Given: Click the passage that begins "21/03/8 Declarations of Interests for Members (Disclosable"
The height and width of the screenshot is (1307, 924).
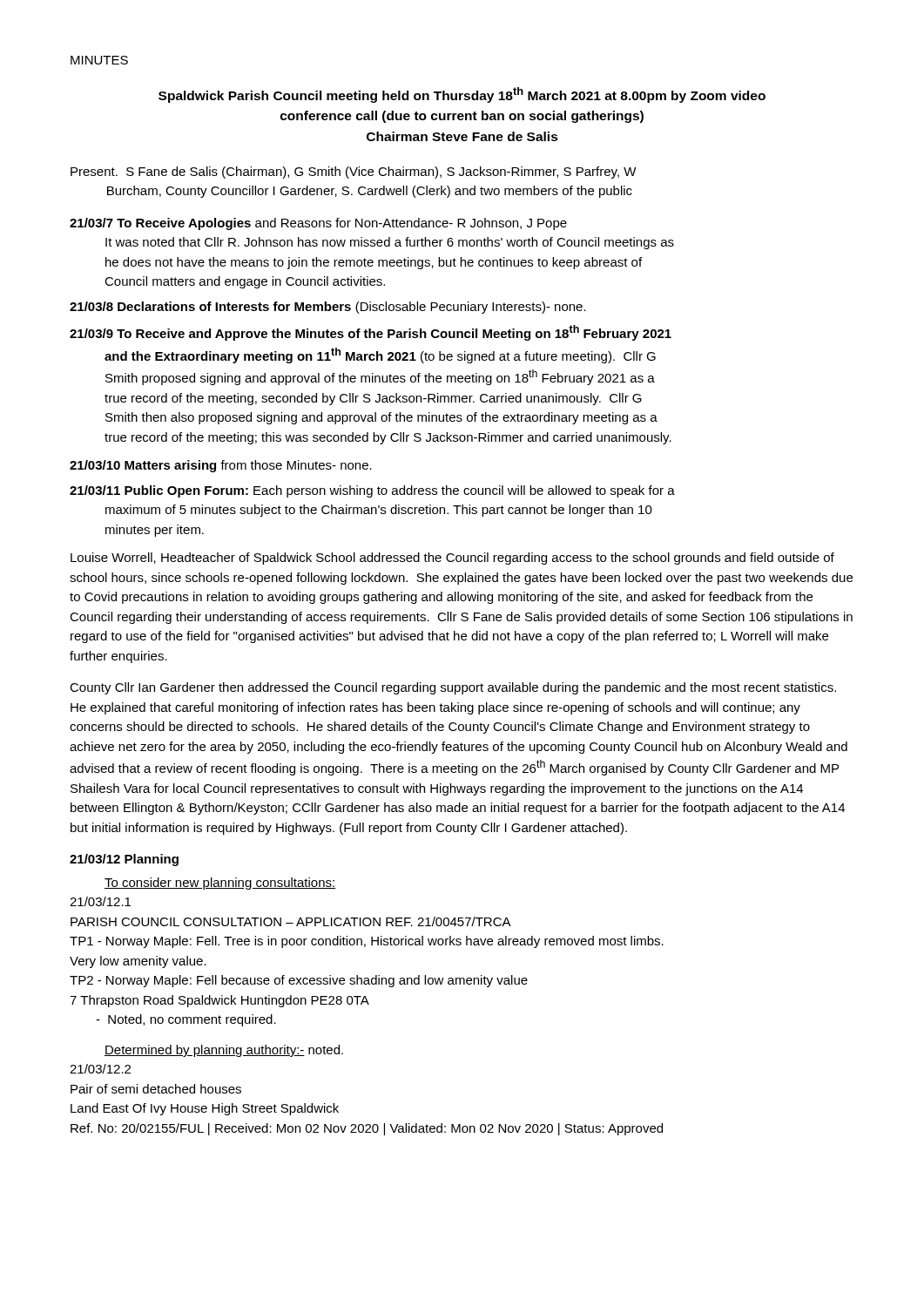Looking at the screenshot, I should pos(328,306).
